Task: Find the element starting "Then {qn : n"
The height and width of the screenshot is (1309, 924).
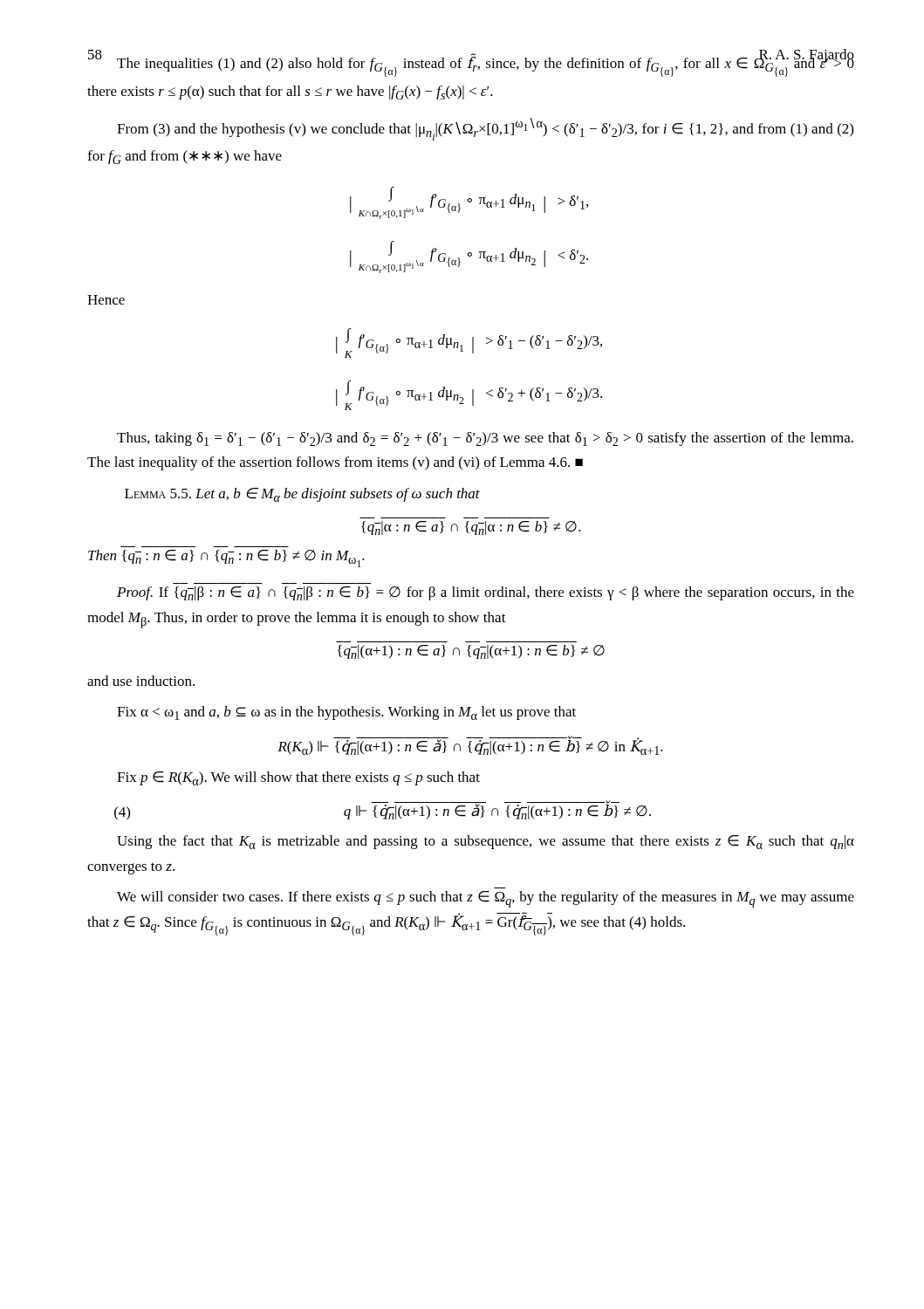Action: (226, 559)
